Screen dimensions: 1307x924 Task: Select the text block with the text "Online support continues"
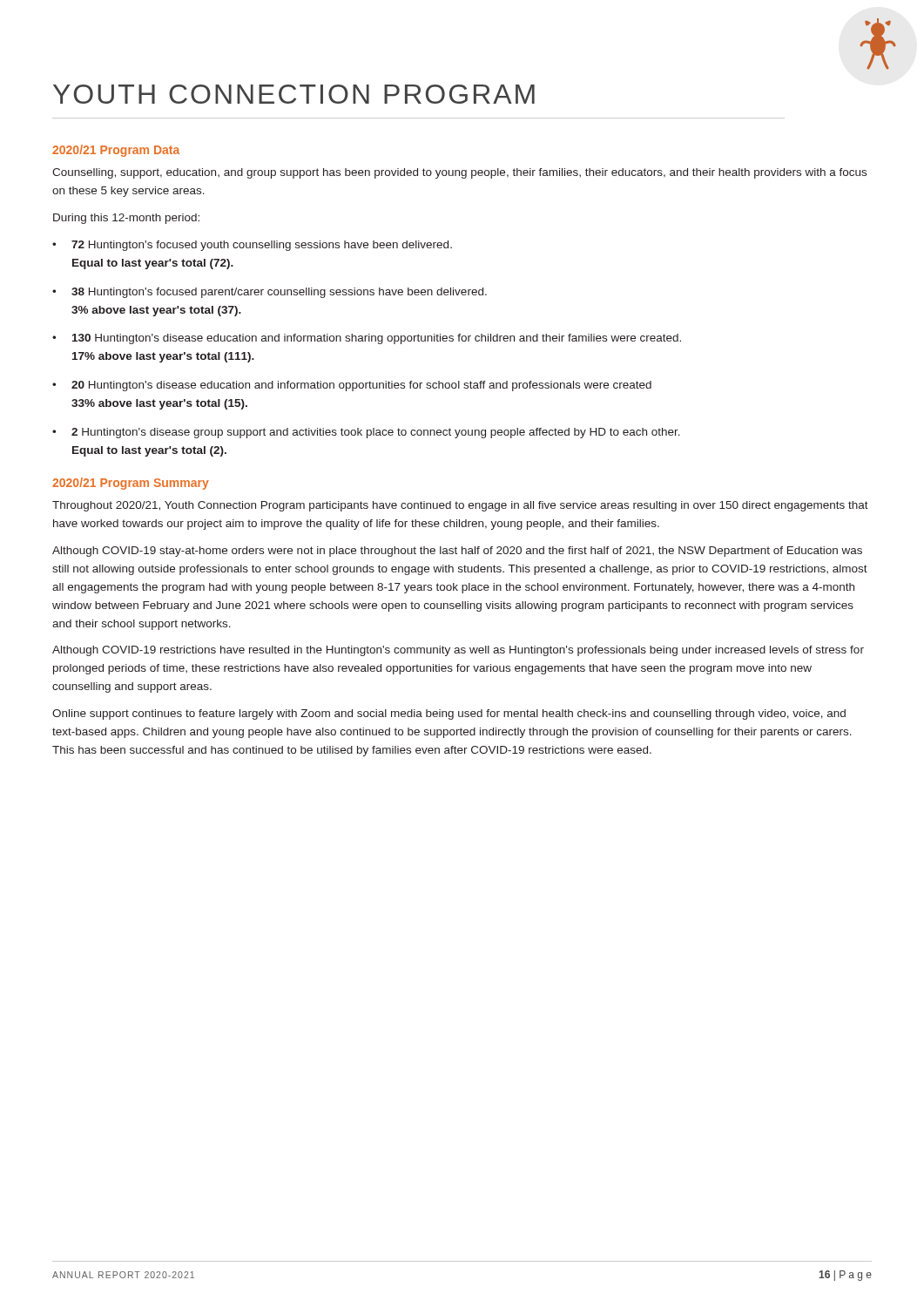[x=462, y=732]
